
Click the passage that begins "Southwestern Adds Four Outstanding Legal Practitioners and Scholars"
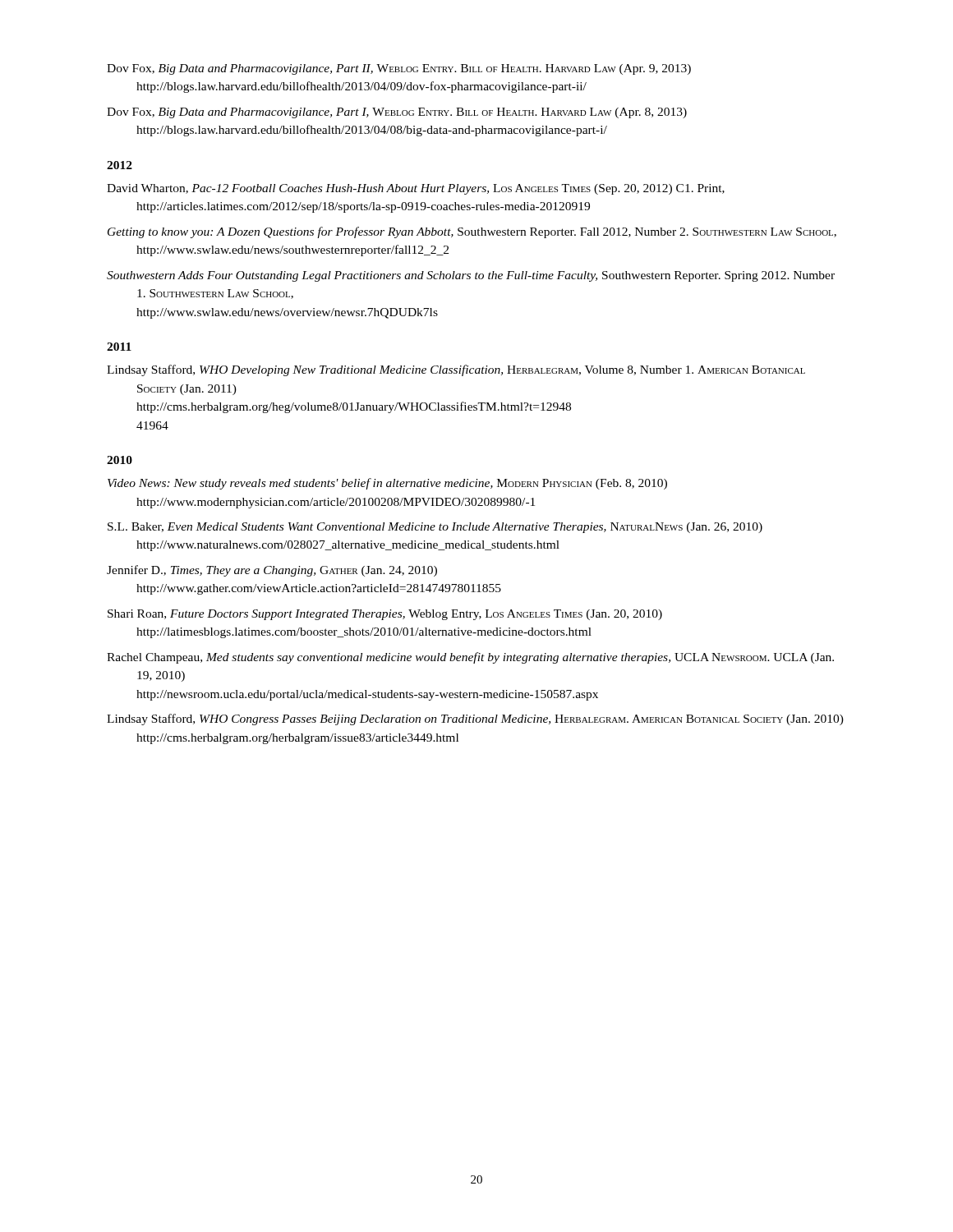(471, 276)
